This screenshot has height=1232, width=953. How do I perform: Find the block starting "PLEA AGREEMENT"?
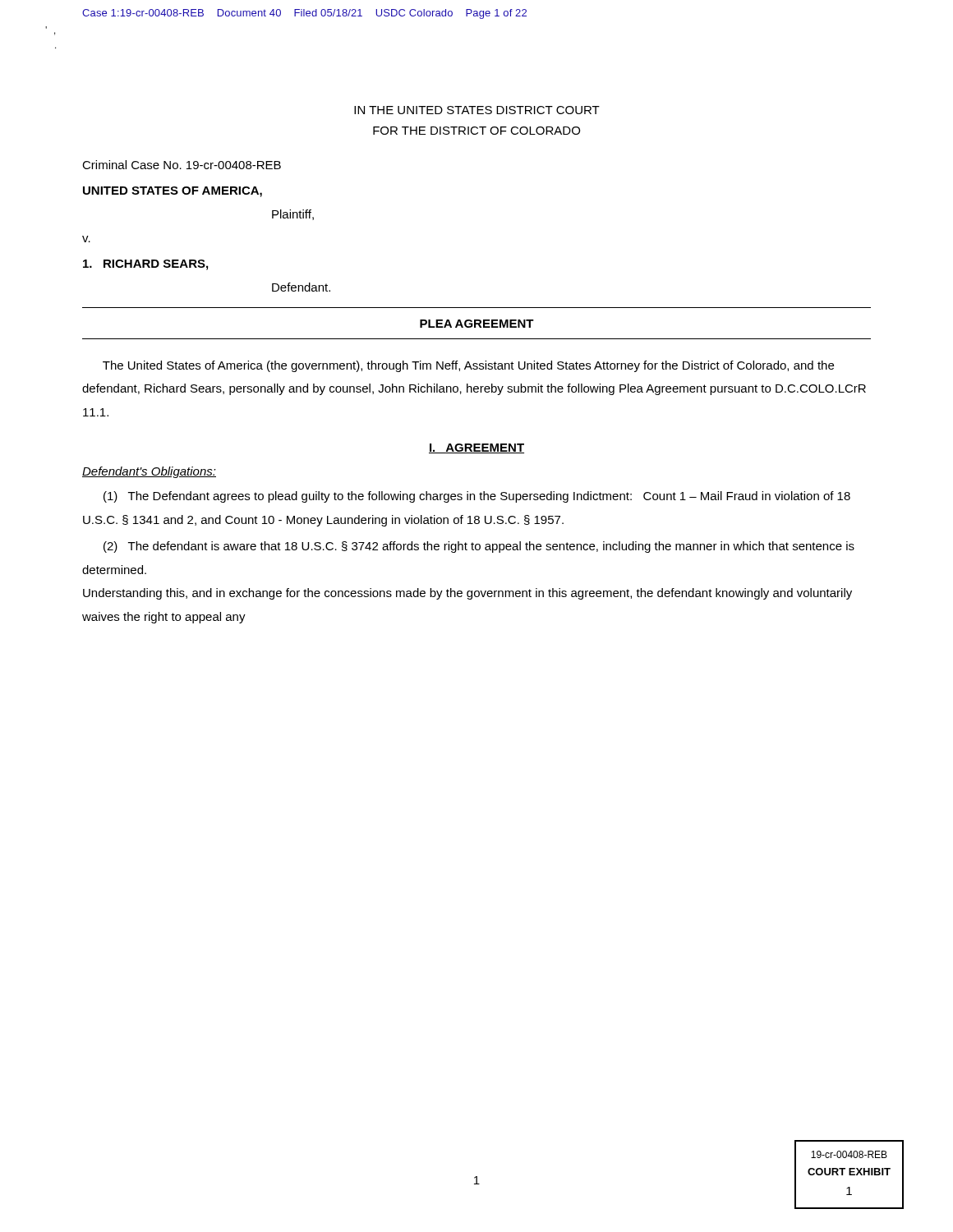pyautogui.click(x=476, y=323)
